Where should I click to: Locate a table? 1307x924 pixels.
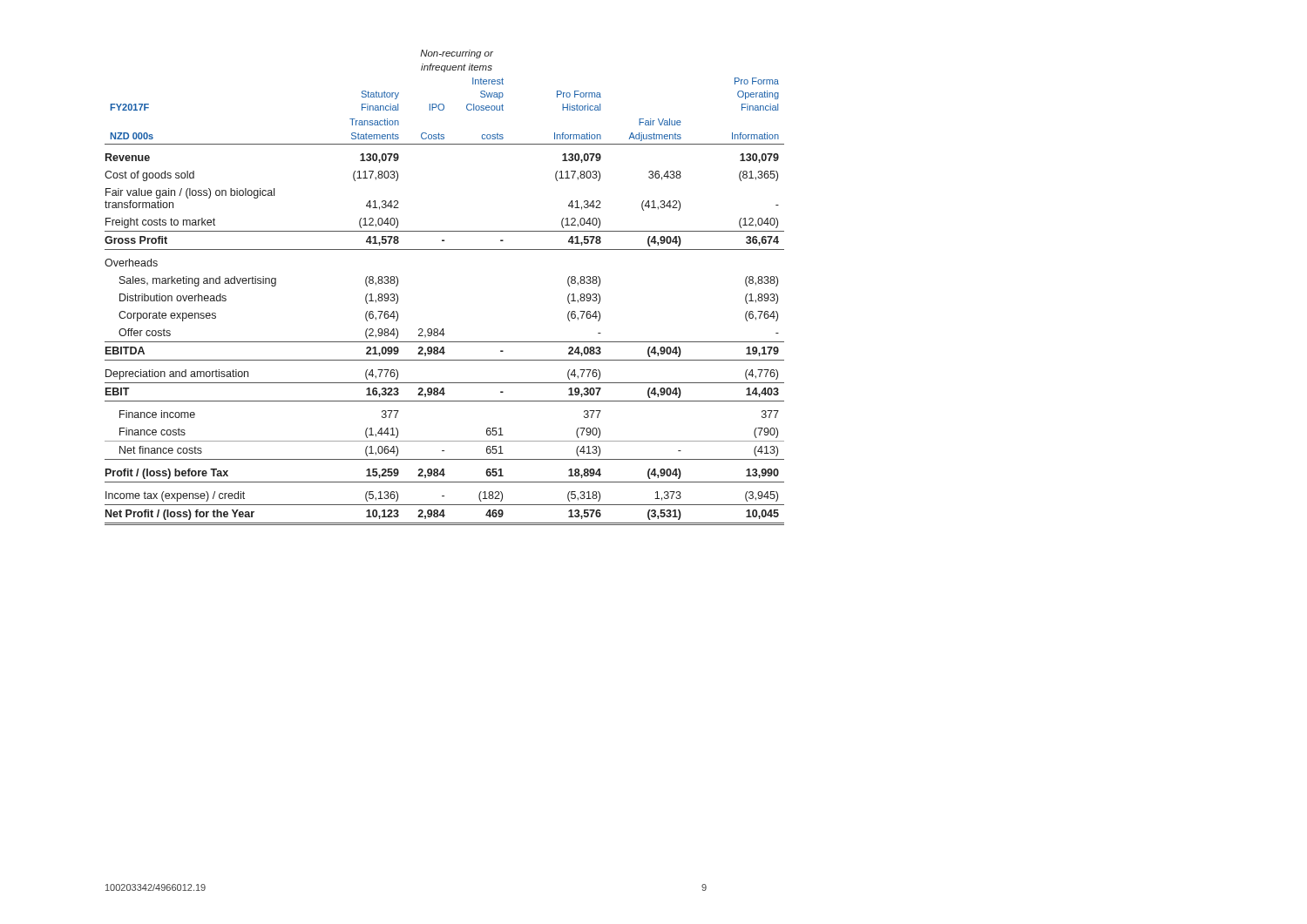444,285
